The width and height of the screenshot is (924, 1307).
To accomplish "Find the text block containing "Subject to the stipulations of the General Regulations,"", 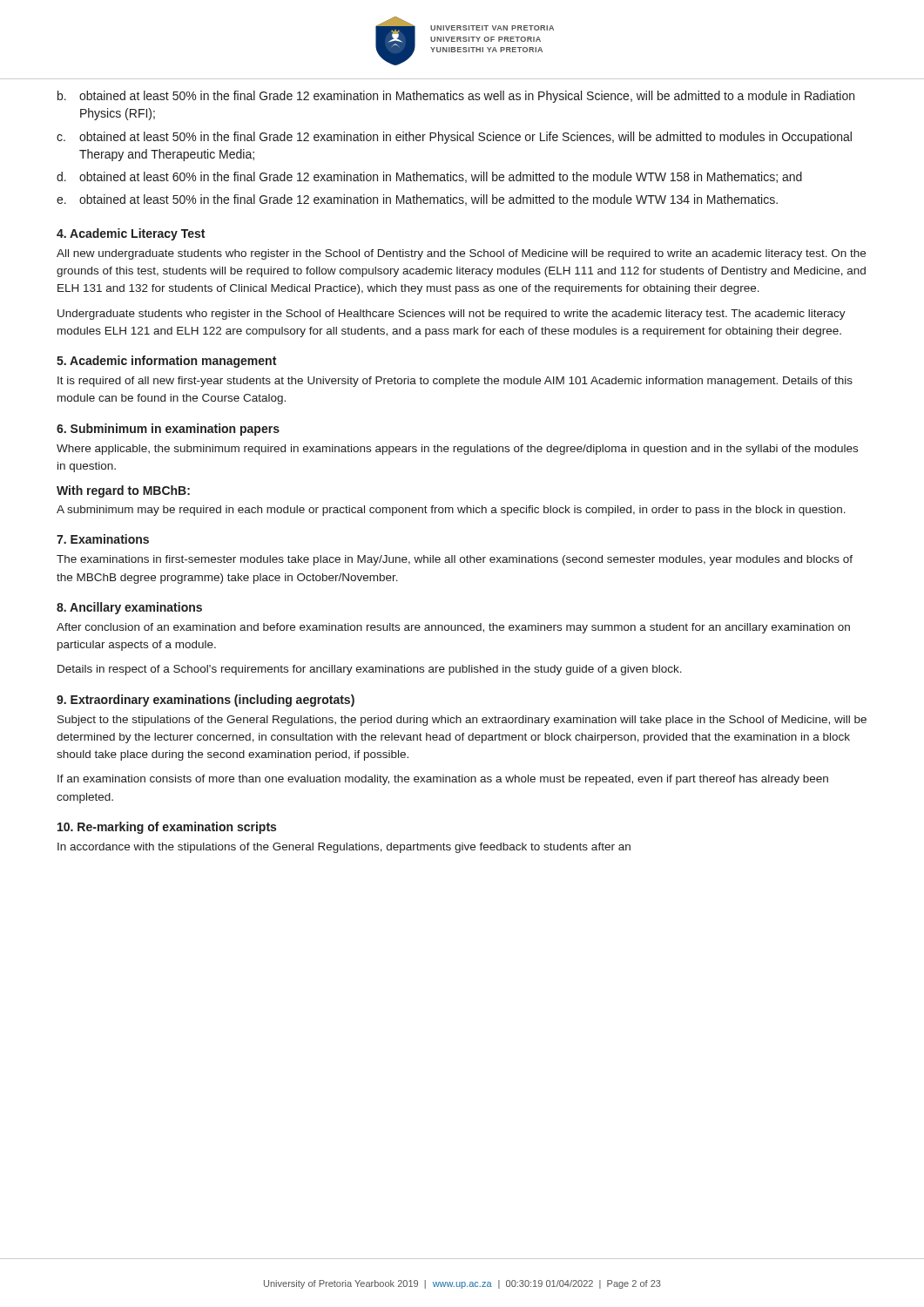I will (462, 736).
